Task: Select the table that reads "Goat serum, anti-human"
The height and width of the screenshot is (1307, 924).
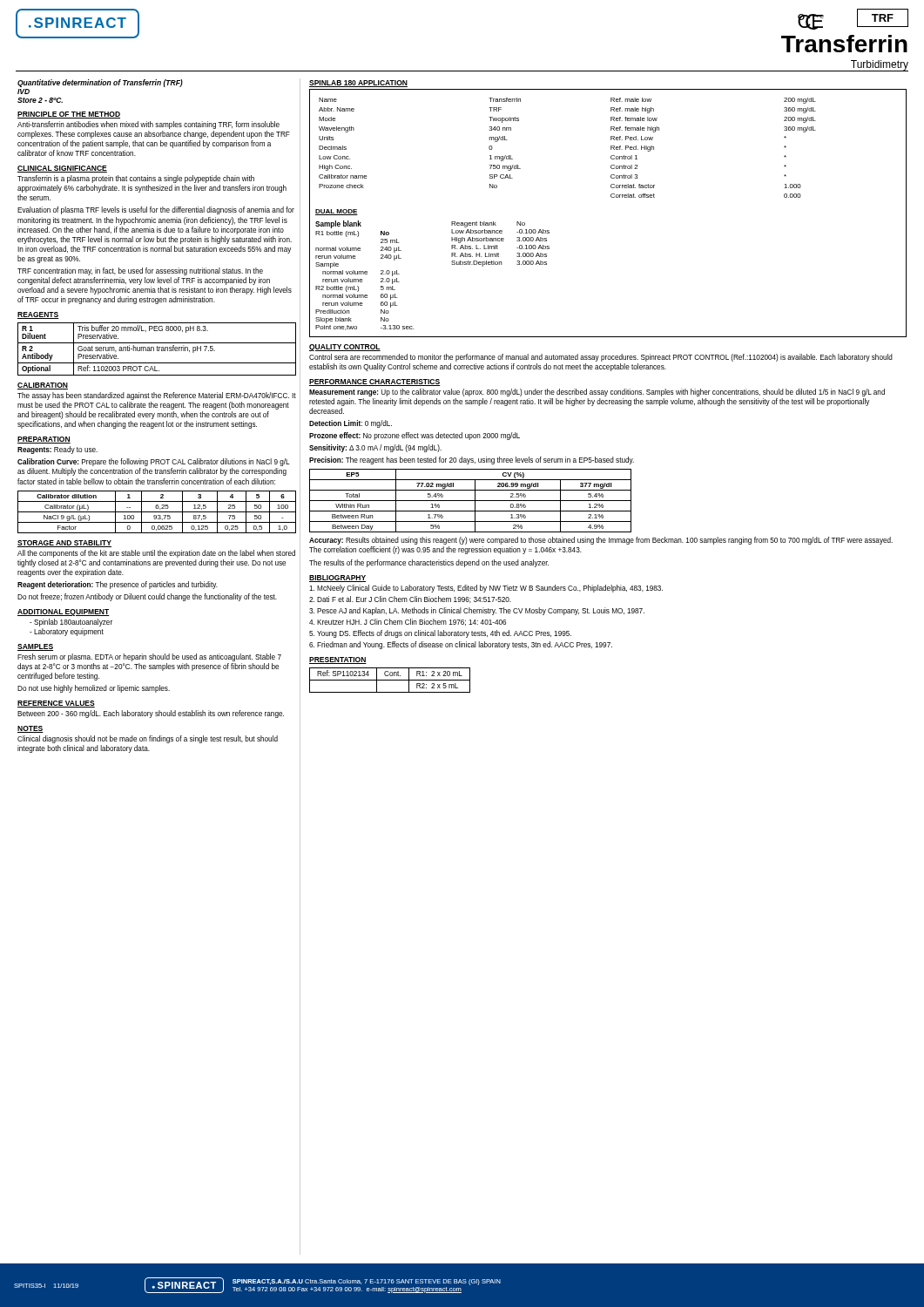Action: tap(157, 349)
